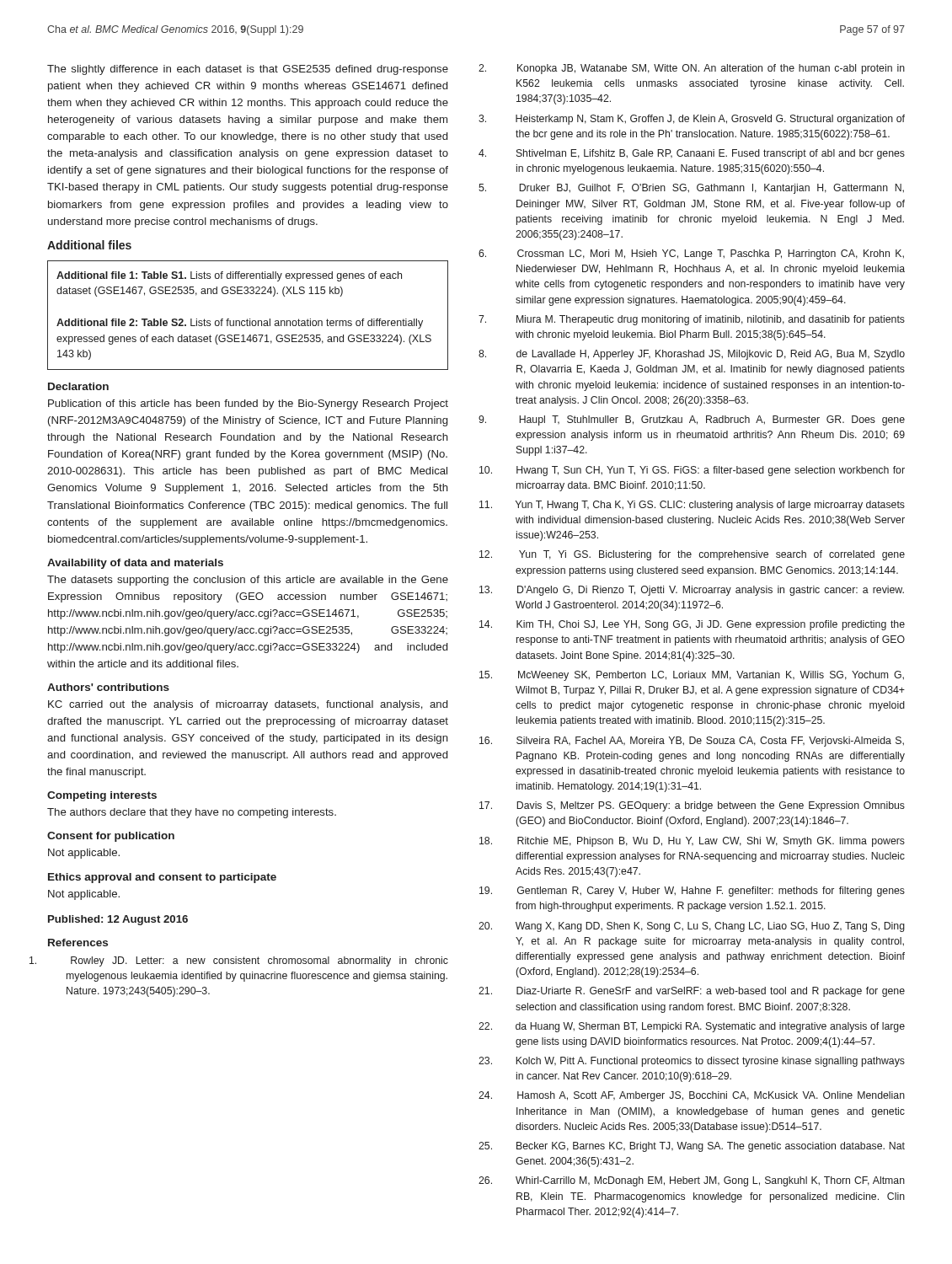
Task: Point to the text starting "9. Haupl T, Stuhlmuller B, Grutzkau A,"
Action: point(701,434)
